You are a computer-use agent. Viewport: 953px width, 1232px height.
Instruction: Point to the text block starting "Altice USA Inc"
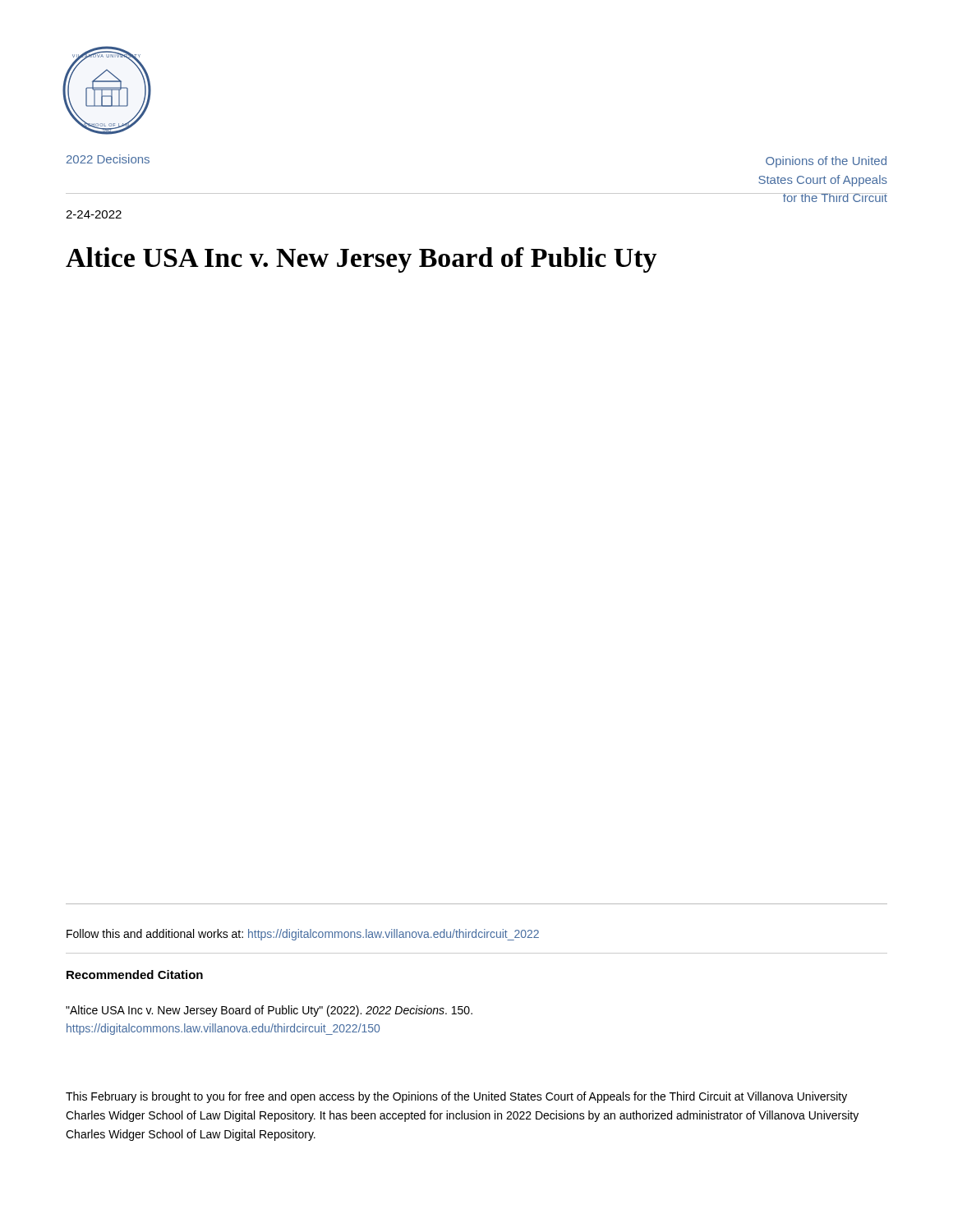click(x=476, y=258)
